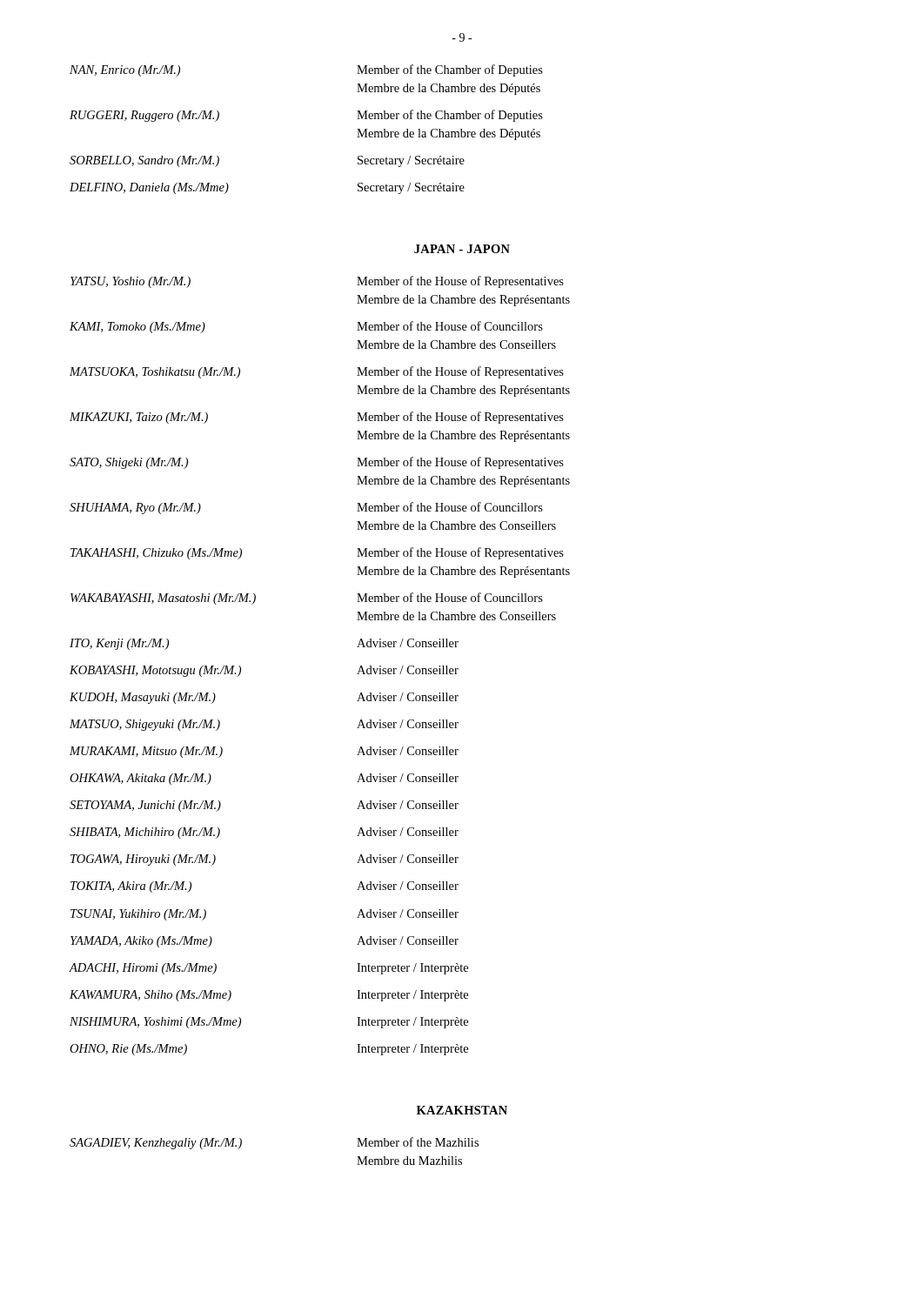Select the list item that reads "WAKABAYASHI, Masatoshi (Mr./M.) Member of the House"

coord(462,608)
